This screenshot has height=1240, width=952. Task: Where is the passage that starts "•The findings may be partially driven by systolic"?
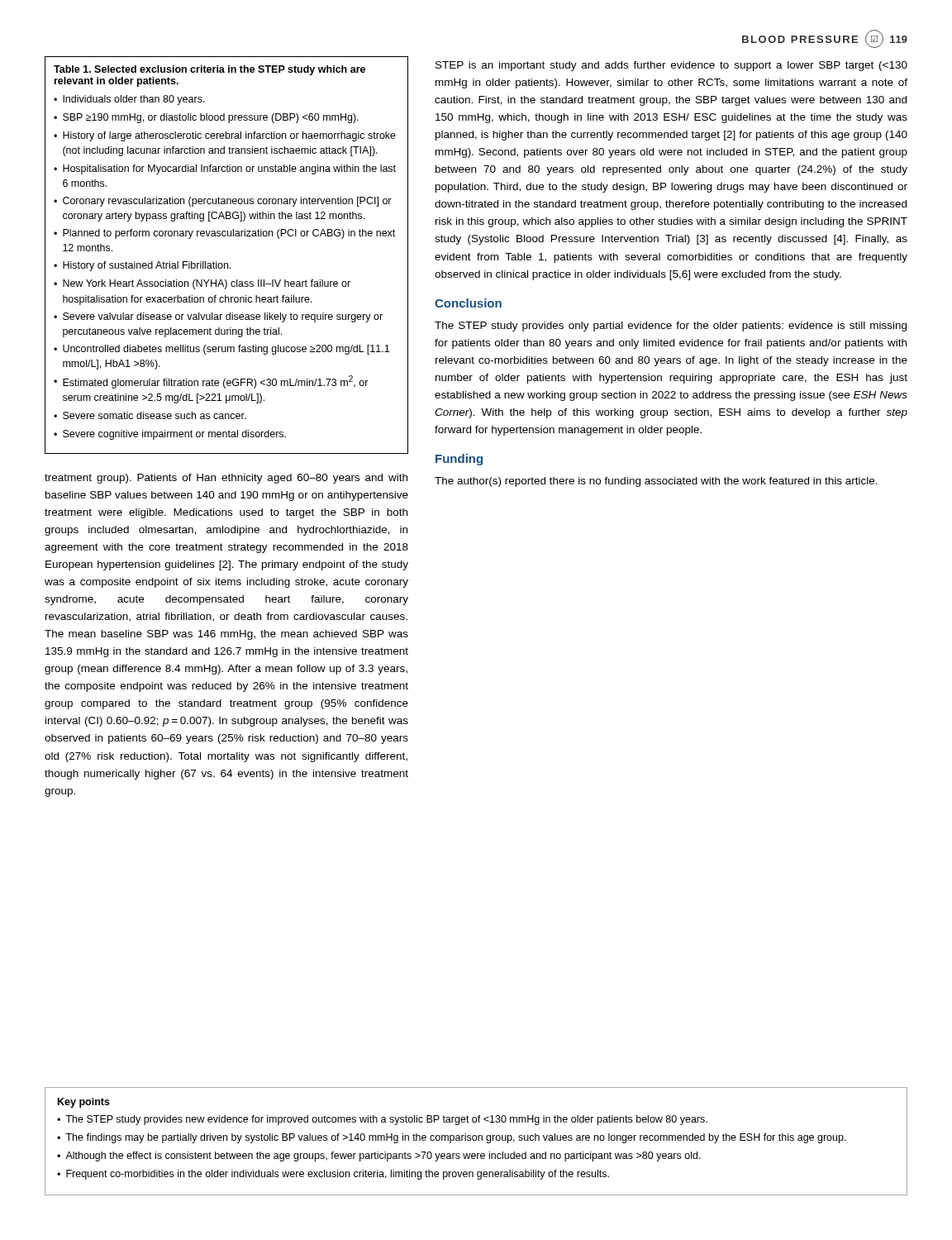pyautogui.click(x=452, y=1138)
